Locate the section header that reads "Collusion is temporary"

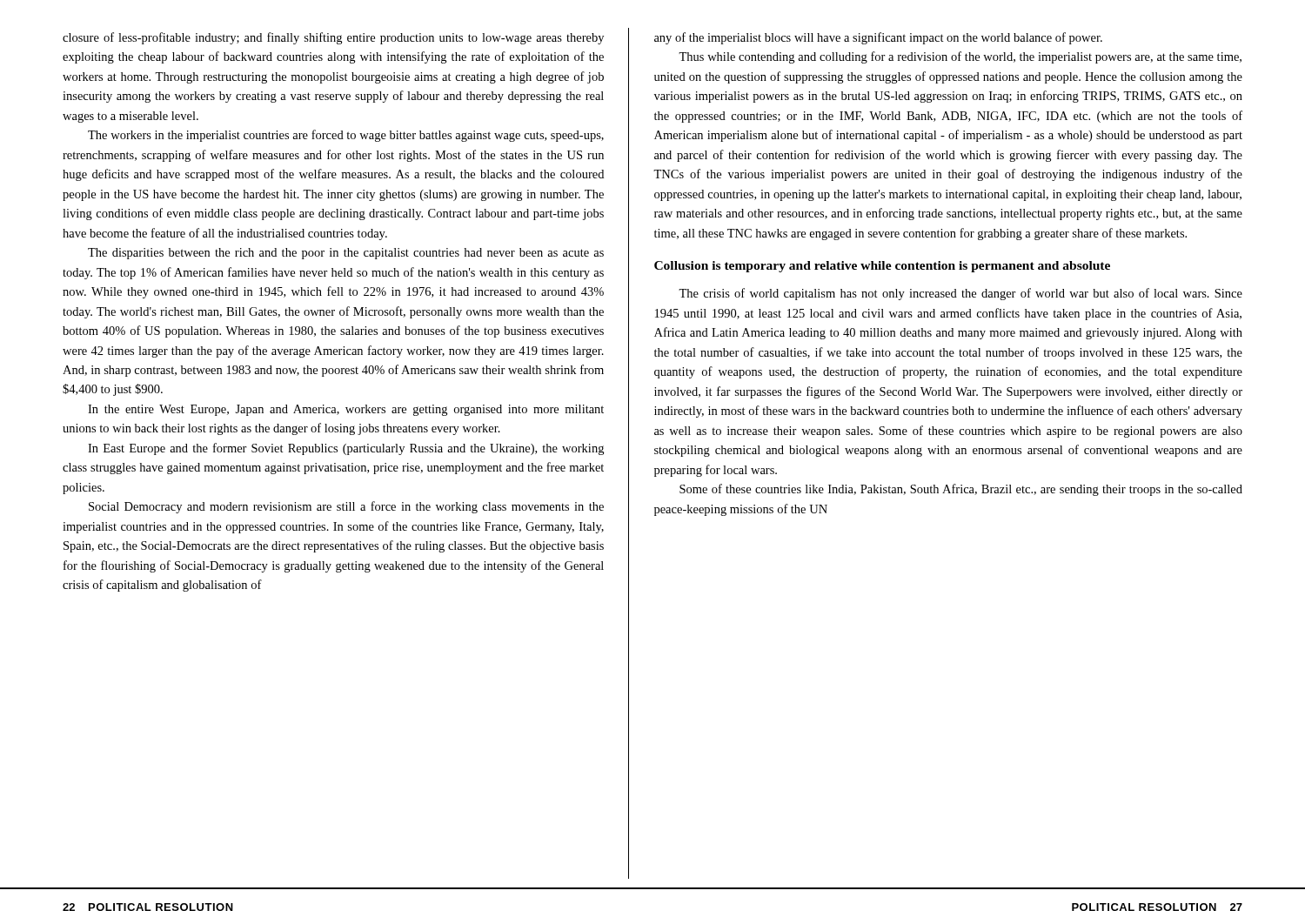[948, 265]
